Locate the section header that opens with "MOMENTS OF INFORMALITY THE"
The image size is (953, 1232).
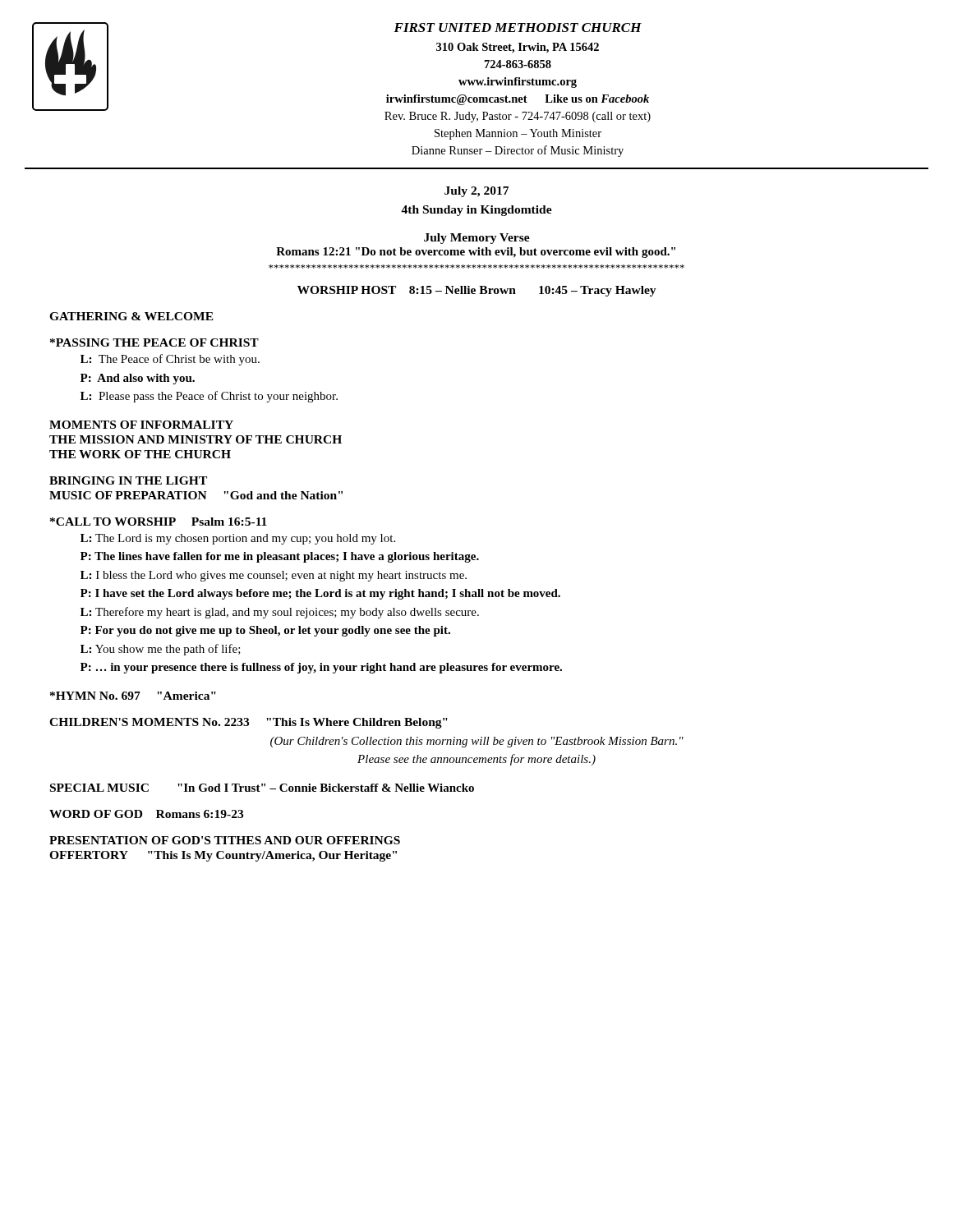point(141,425)
